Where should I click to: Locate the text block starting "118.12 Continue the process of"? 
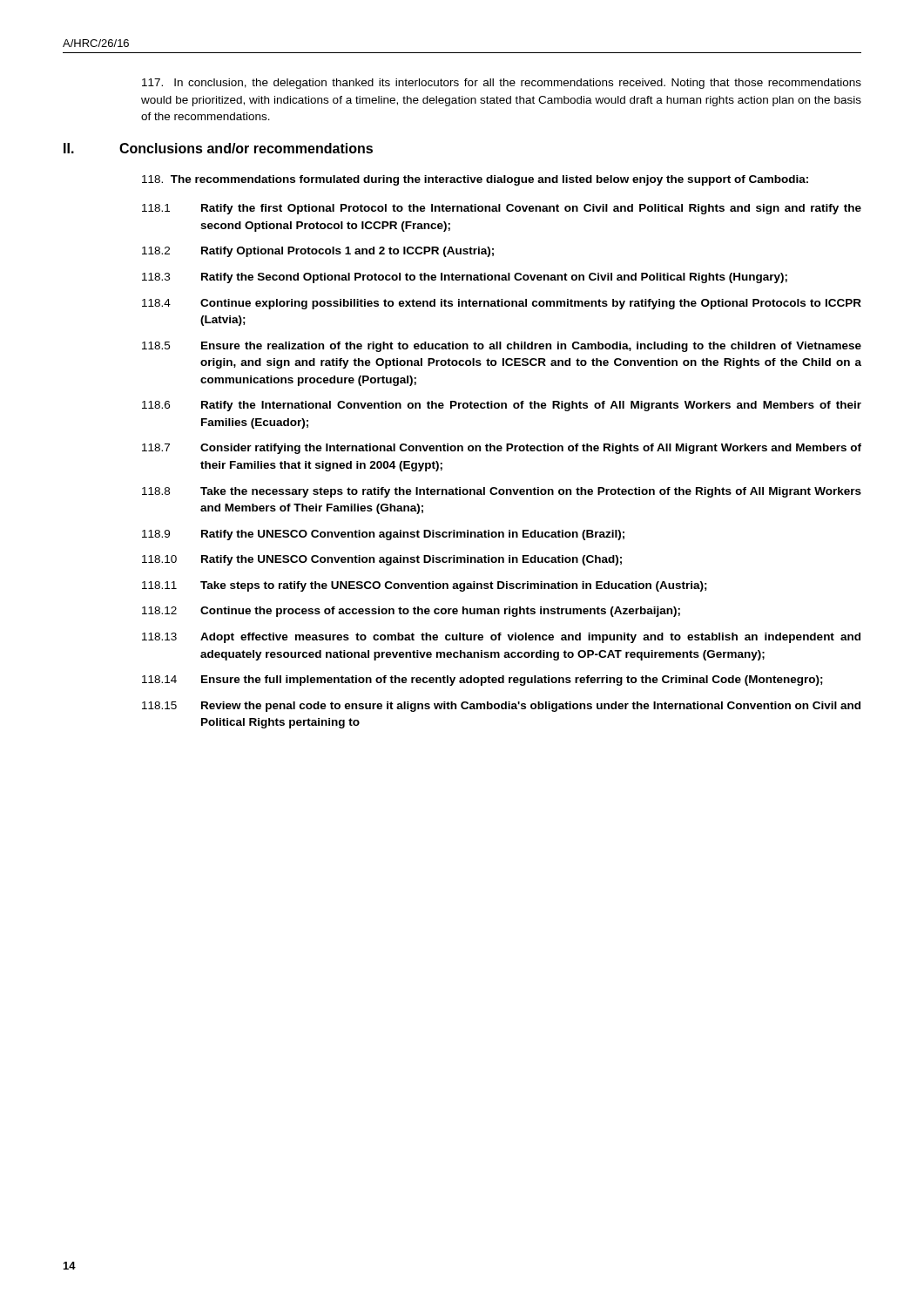[x=501, y=611]
